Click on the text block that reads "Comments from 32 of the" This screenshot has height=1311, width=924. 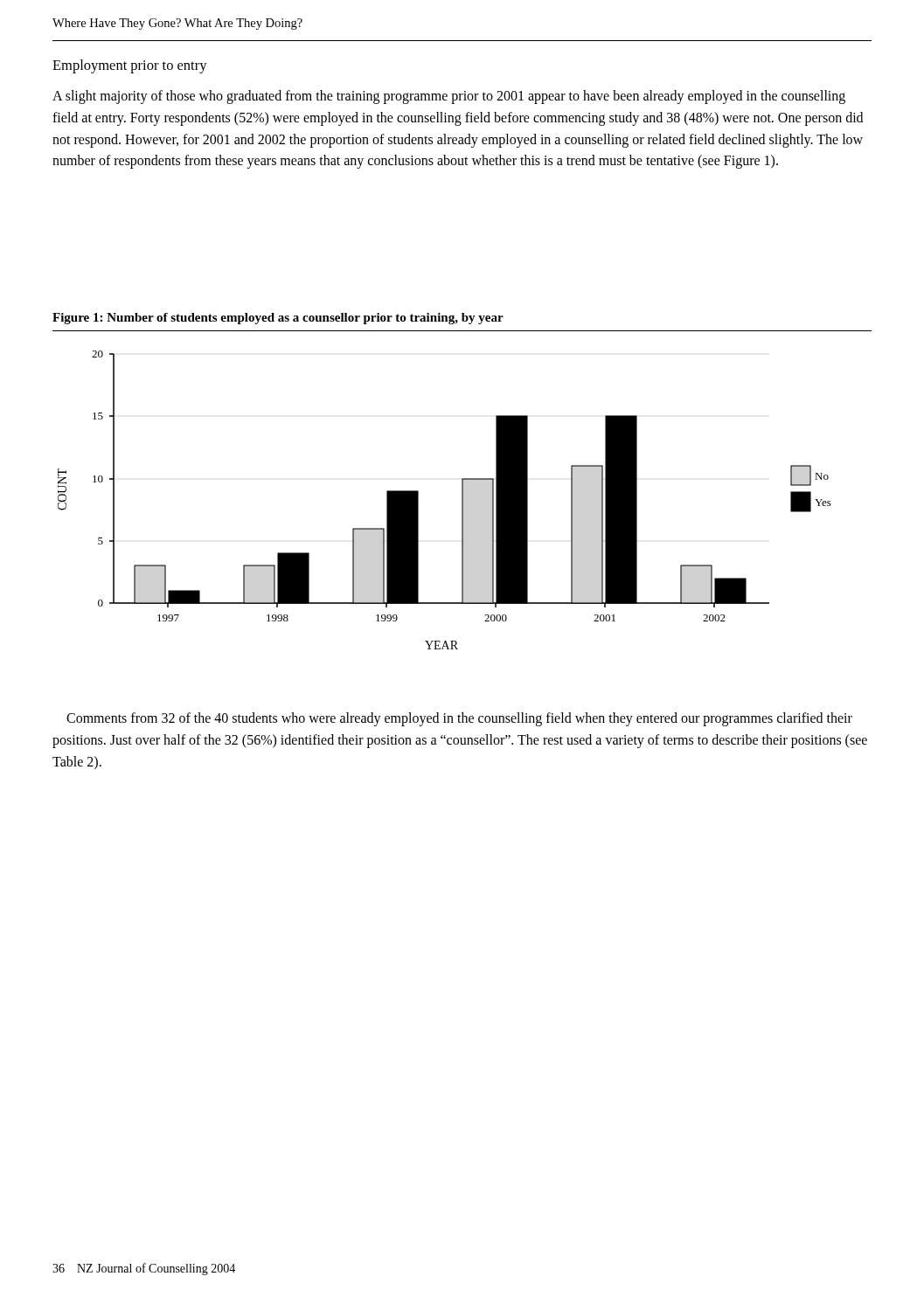pos(460,740)
